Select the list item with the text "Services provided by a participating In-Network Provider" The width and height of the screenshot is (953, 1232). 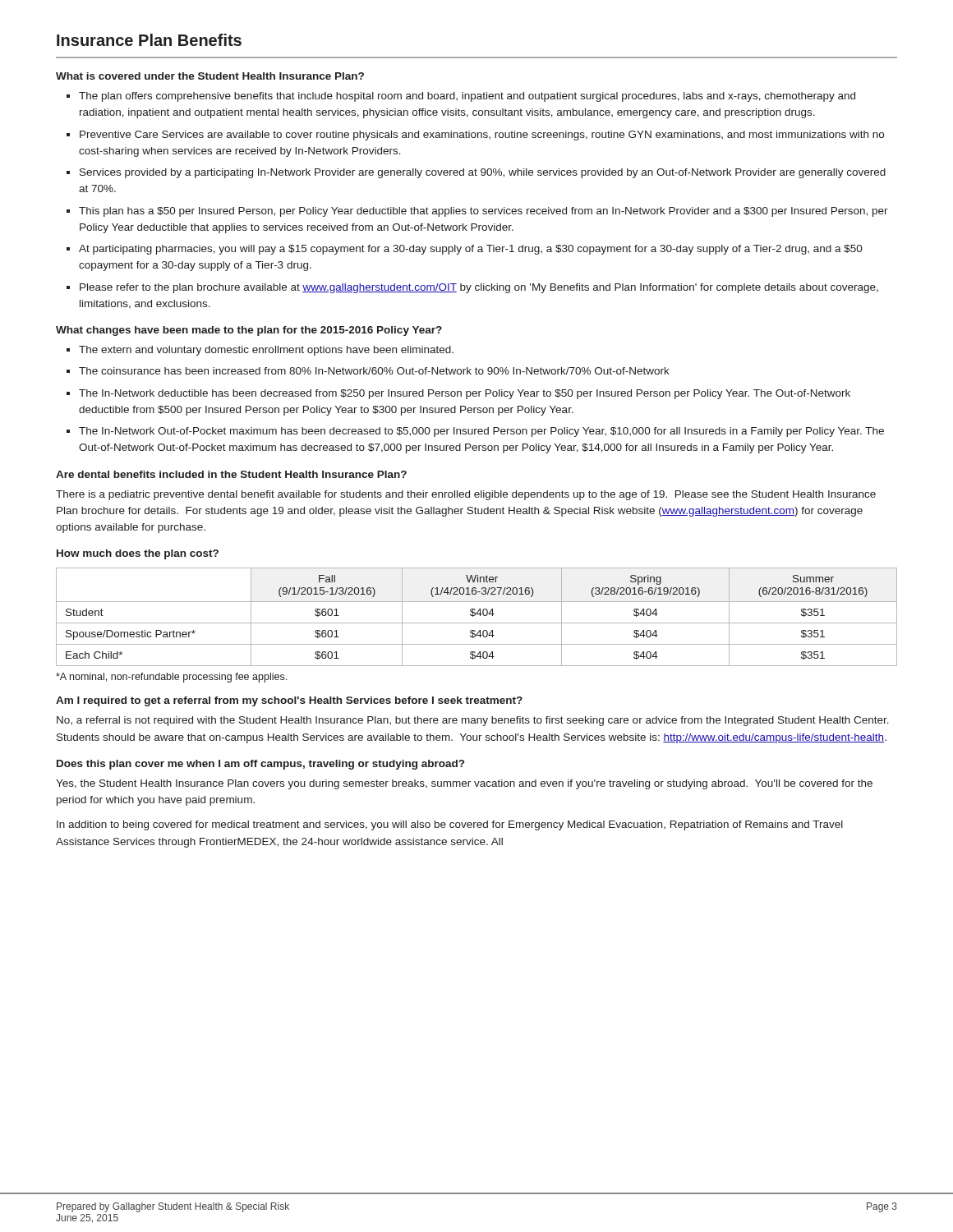(482, 180)
